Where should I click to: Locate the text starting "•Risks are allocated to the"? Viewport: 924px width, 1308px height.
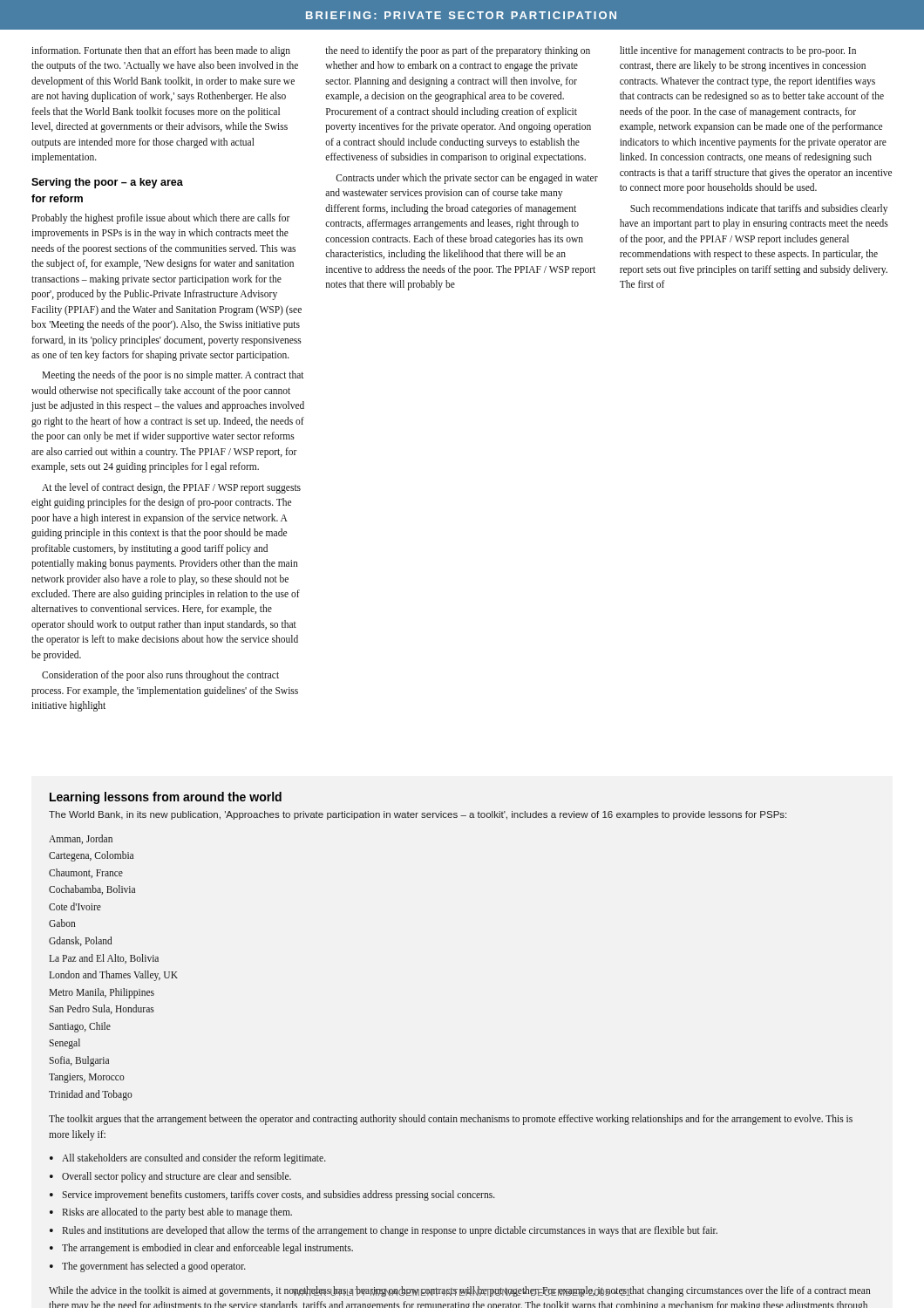(171, 1213)
